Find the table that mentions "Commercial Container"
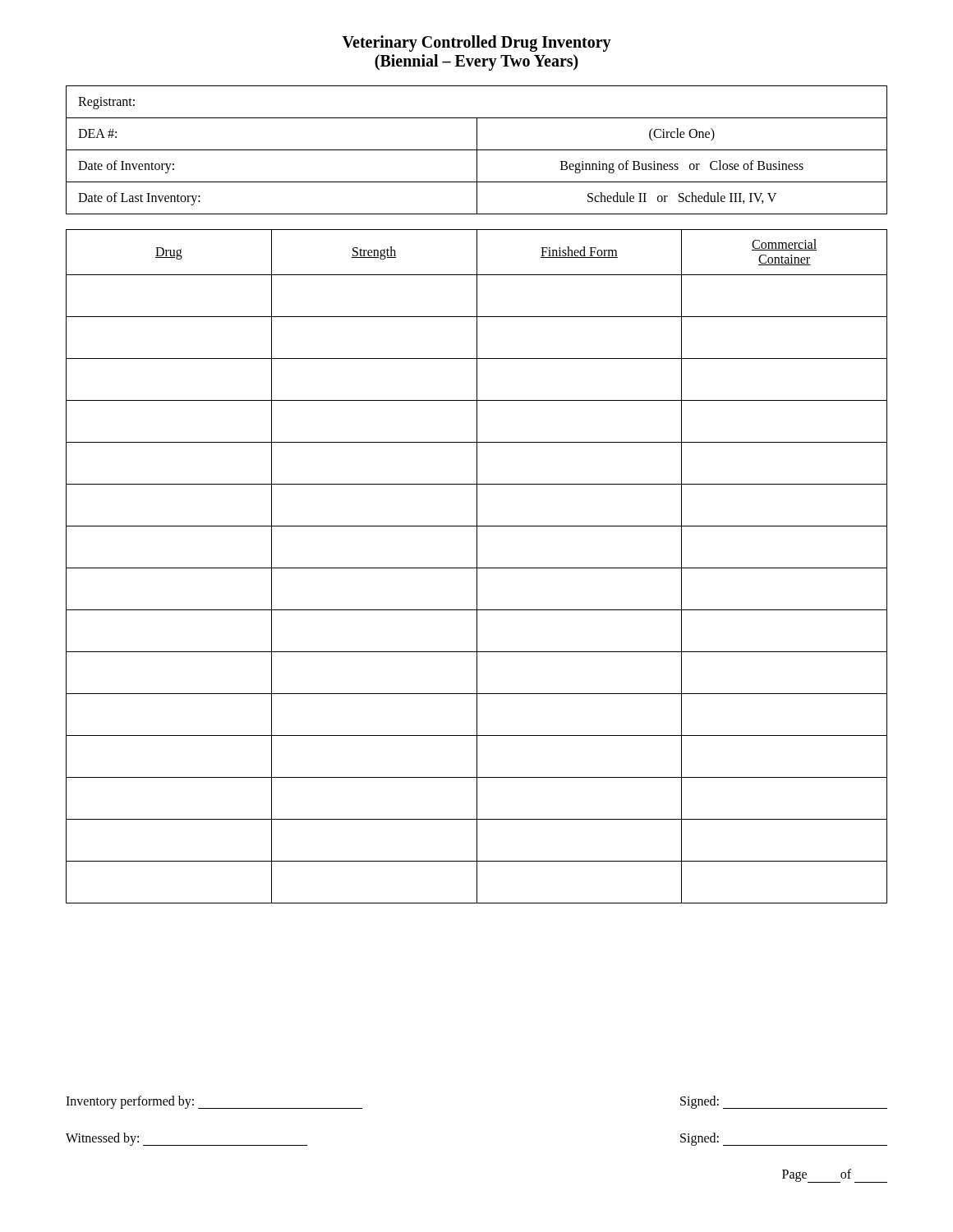 (476, 566)
